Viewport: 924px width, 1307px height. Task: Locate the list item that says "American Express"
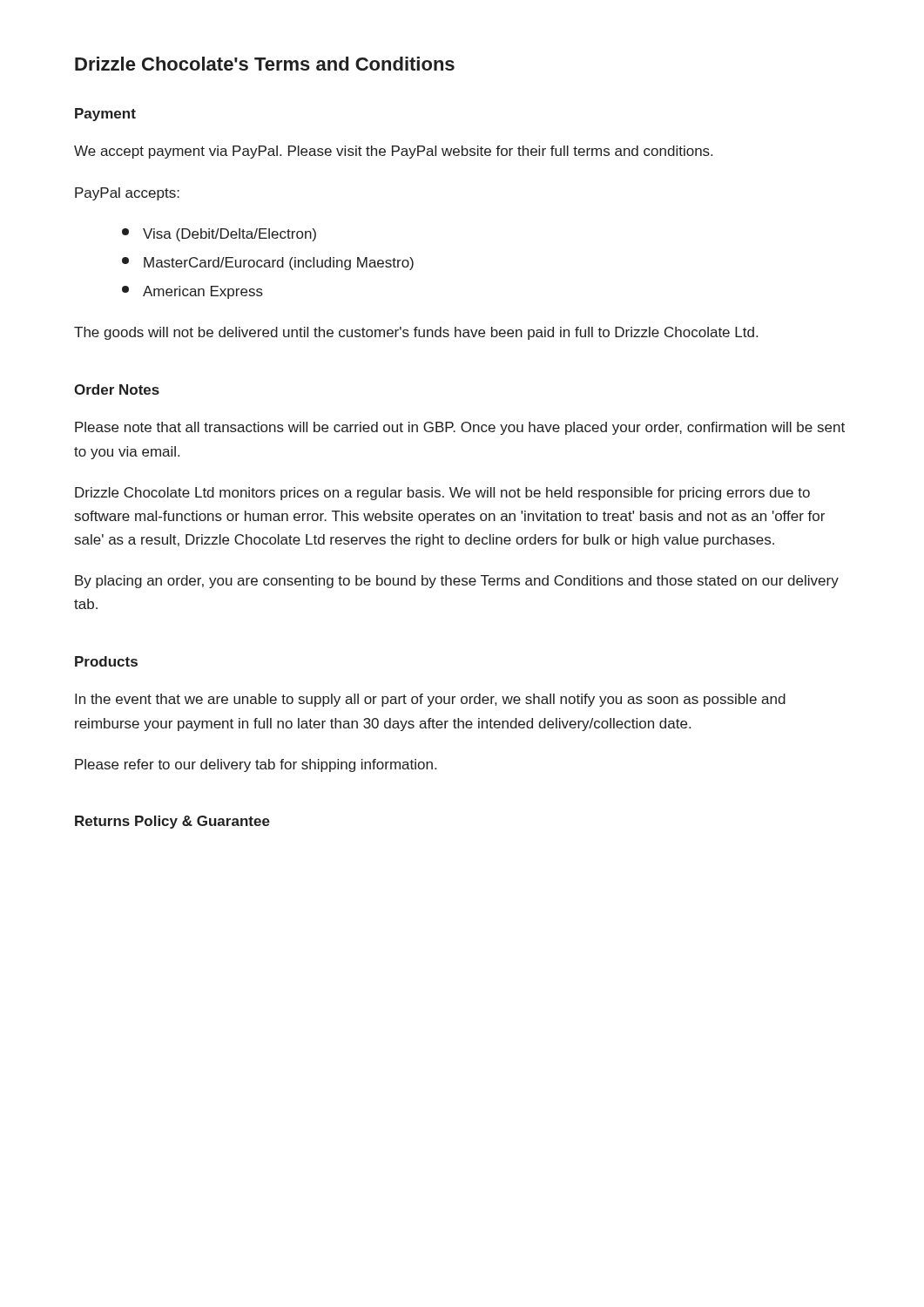[192, 292]
